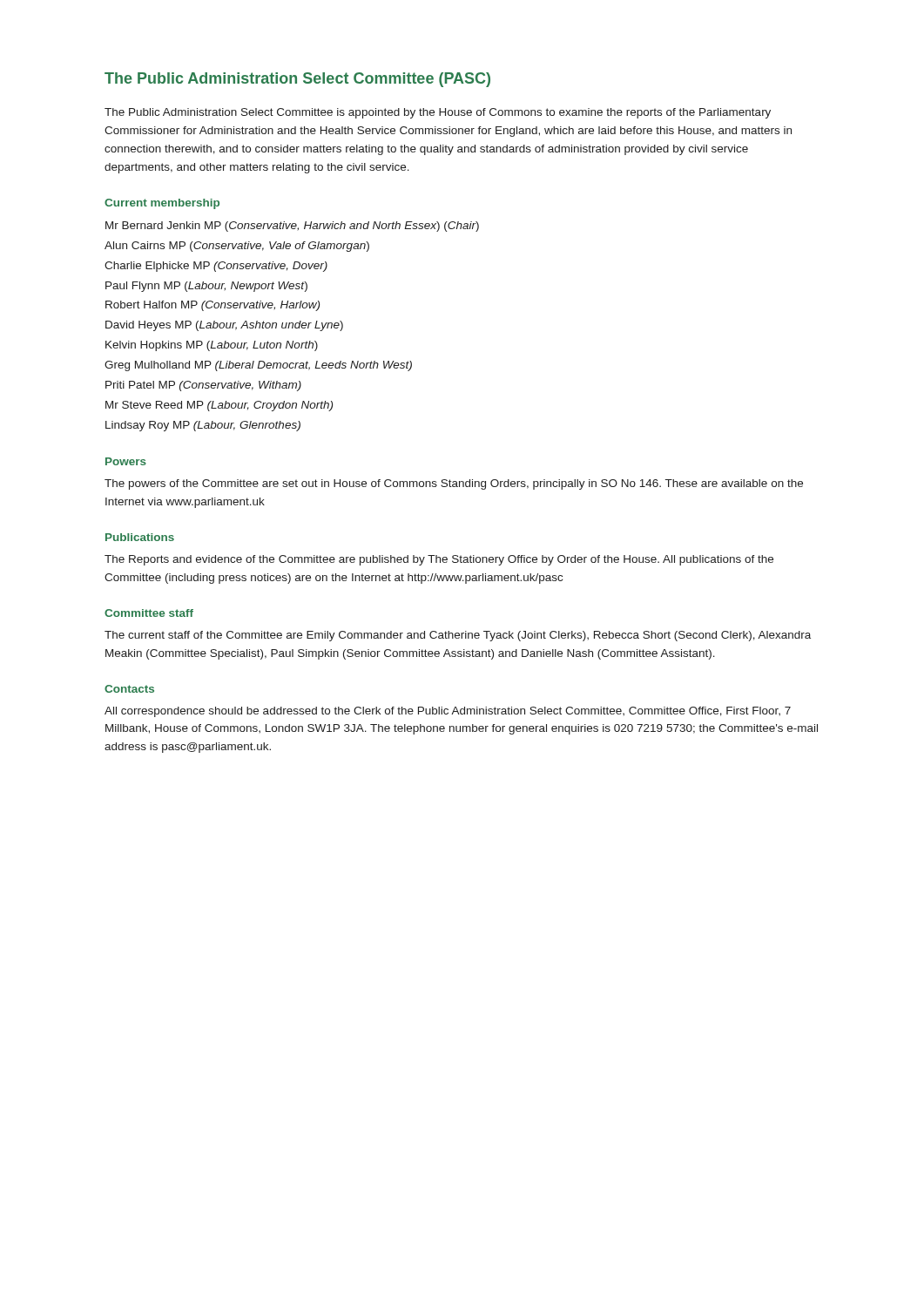924x1307 pixels.
Task: Find "Committee staff" on this page
Action: [x=149, y=613]
